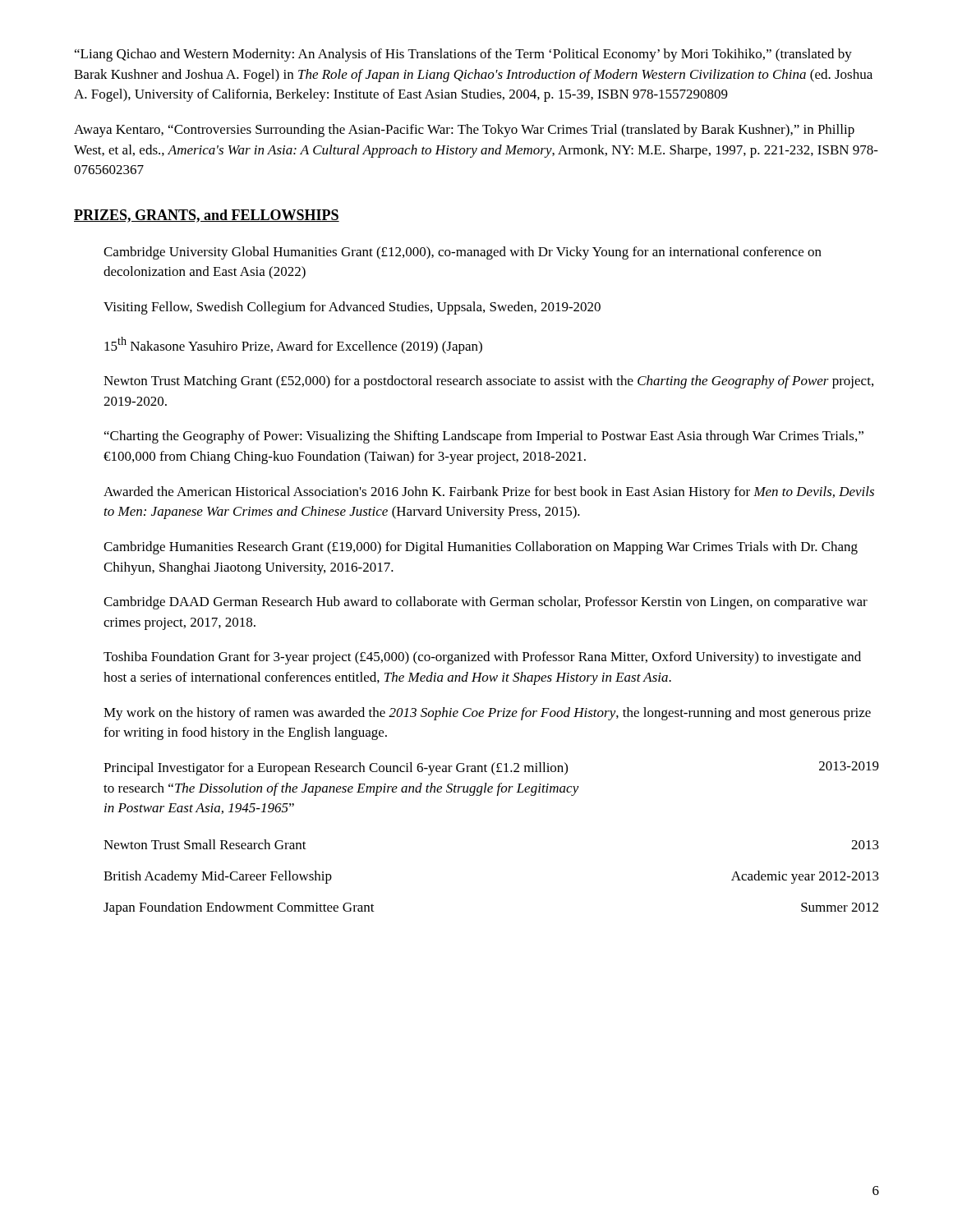This screenshot has width=953, height=1232.
Task: Find the passage starting "“Charting the Geography of Power: Visualizing"
Action: (x=484, y=446)
